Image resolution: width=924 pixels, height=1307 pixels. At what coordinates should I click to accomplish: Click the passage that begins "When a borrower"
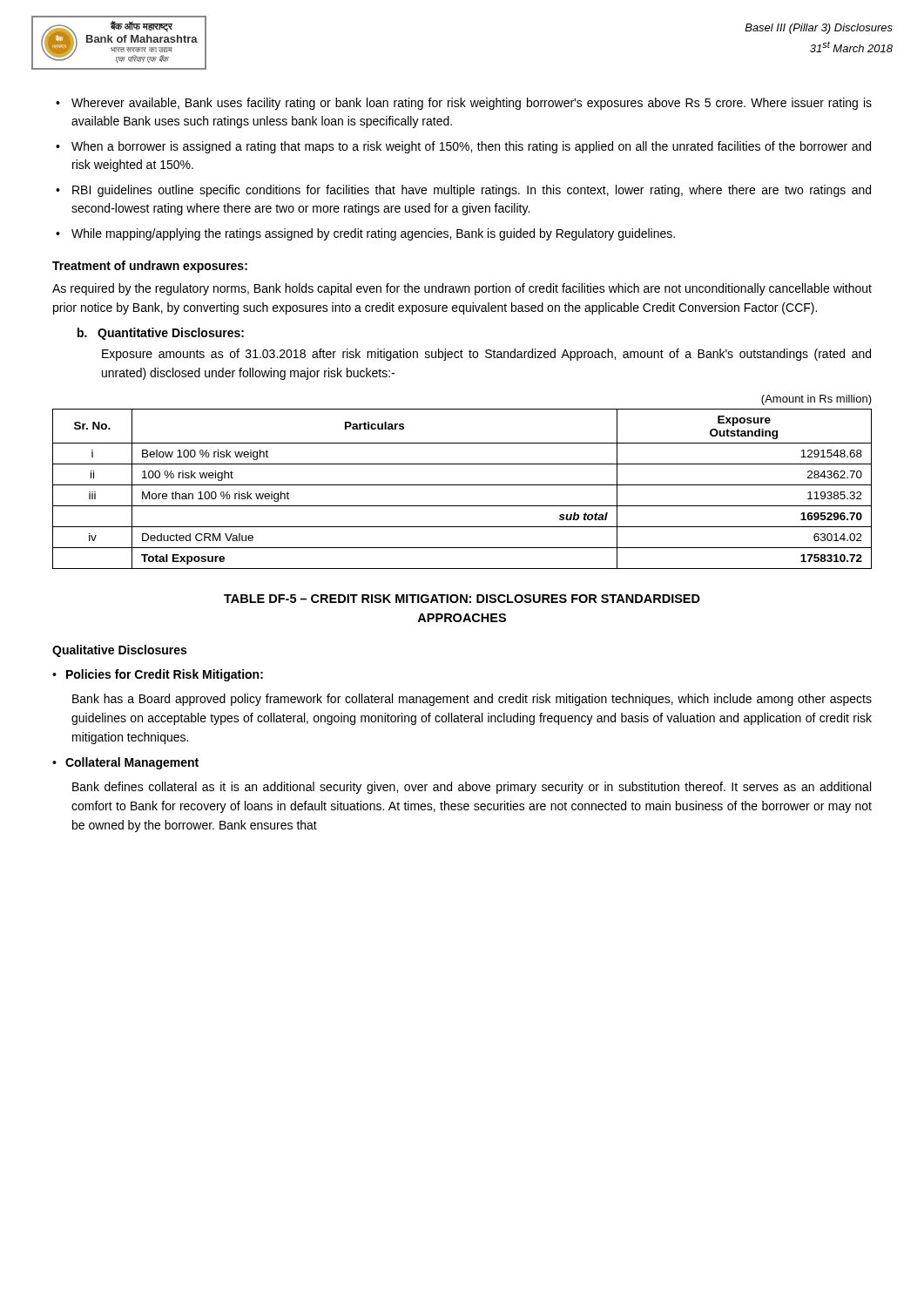pyautogui.click(x=472, y=156)
